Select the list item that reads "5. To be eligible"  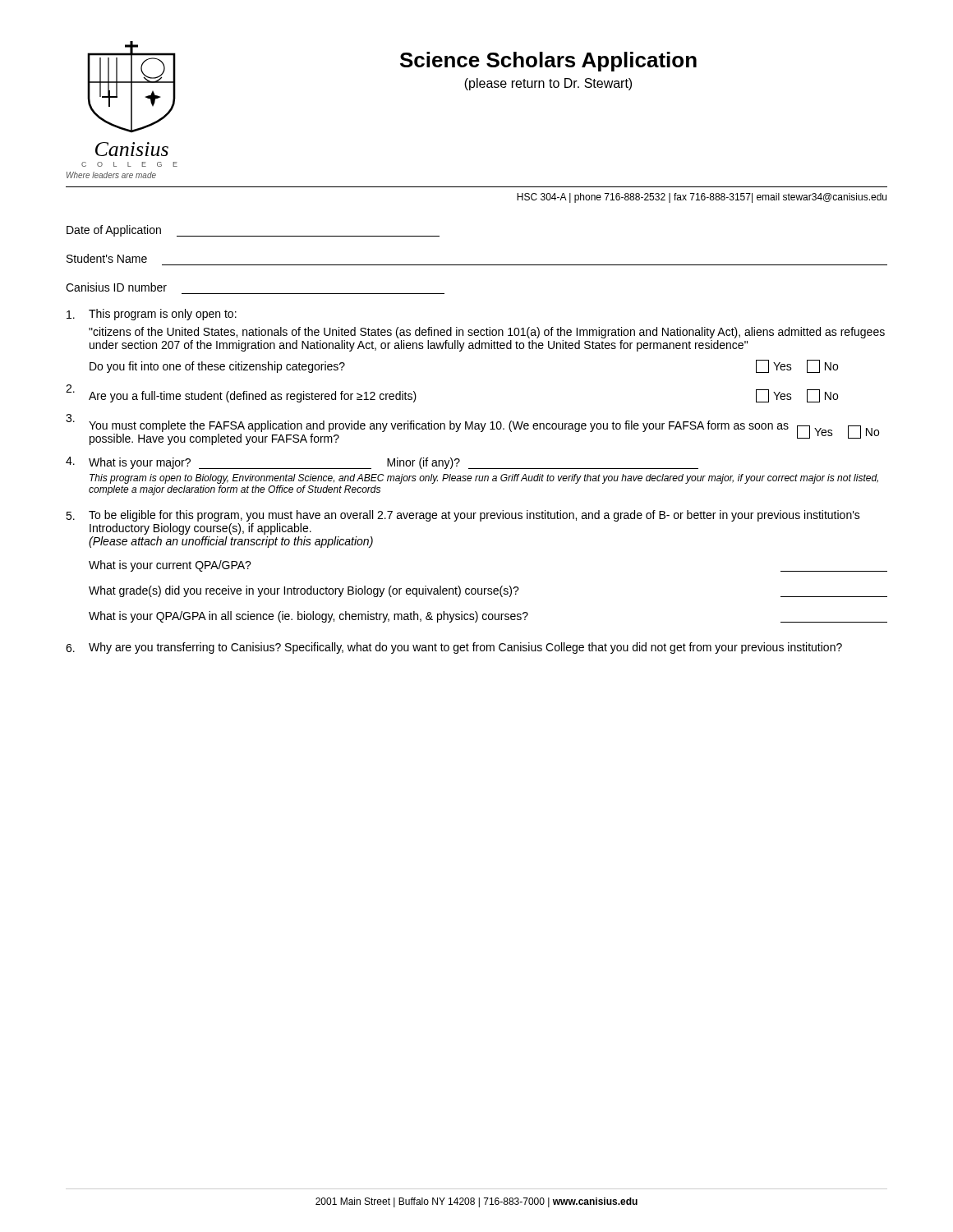pos(463,516)
